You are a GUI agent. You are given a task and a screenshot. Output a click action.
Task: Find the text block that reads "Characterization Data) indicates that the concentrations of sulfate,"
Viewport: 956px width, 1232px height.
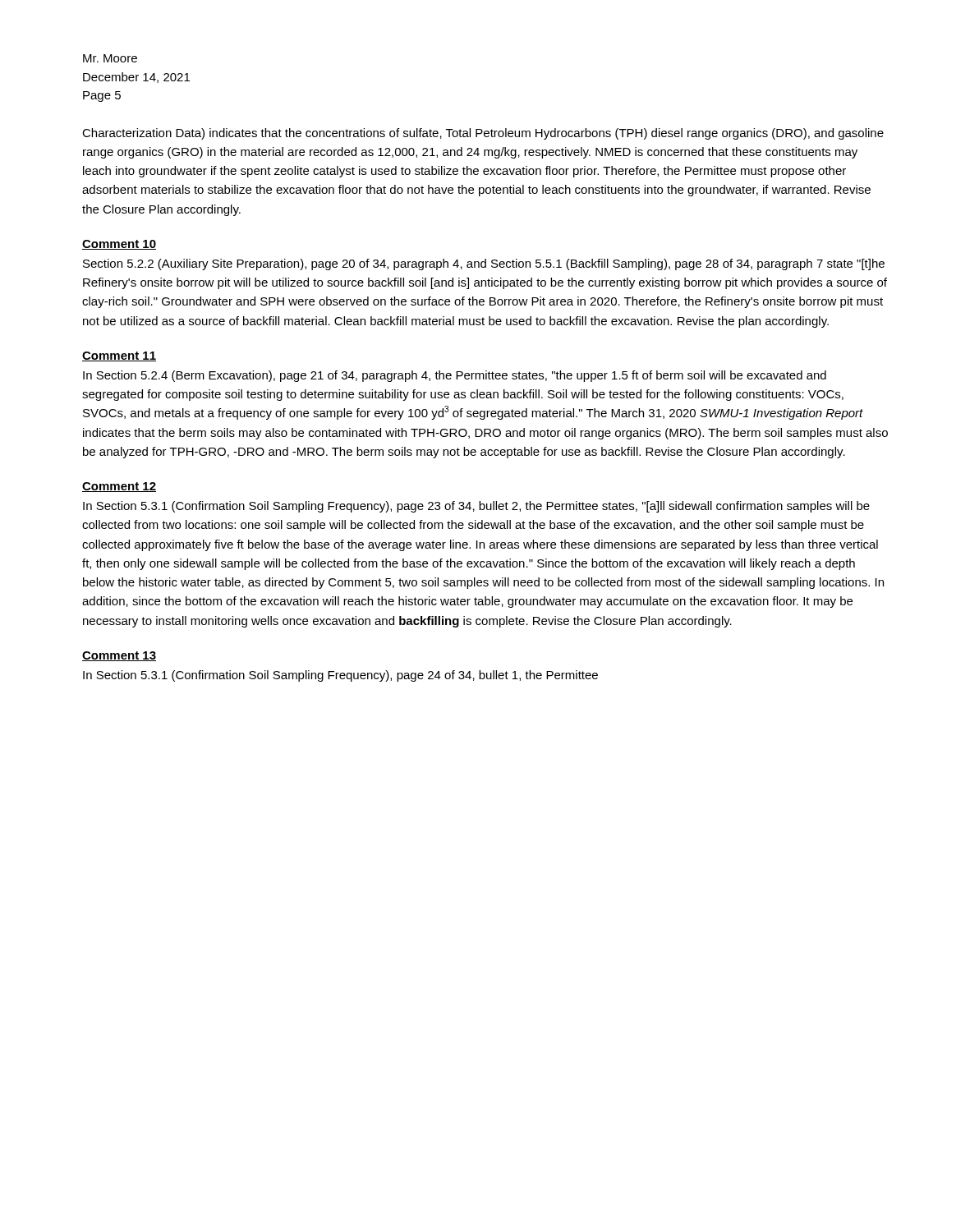483,170
